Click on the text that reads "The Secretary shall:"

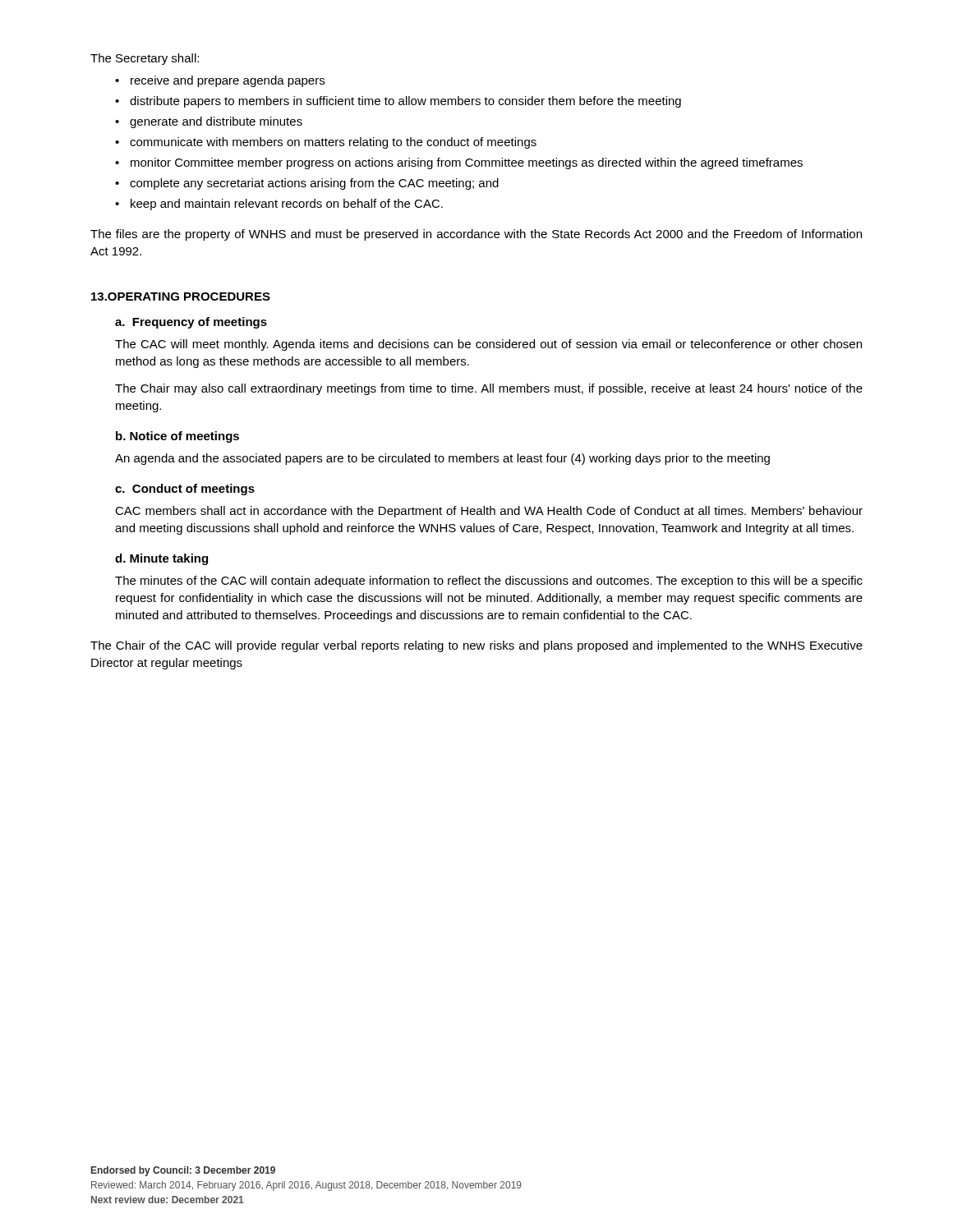[145, 58]
